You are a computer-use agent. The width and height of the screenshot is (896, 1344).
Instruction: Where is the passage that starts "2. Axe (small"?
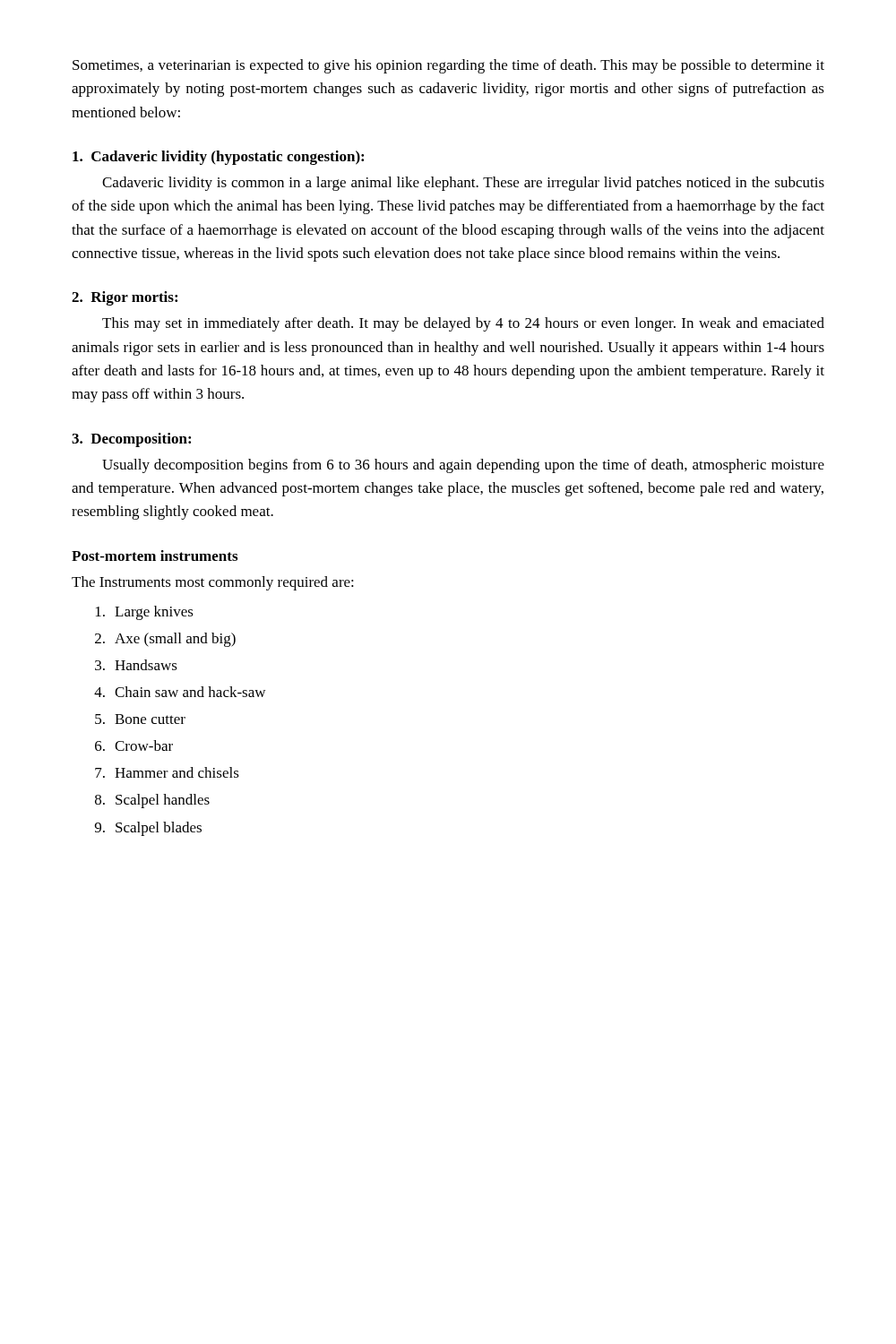[x=165, y=640]
